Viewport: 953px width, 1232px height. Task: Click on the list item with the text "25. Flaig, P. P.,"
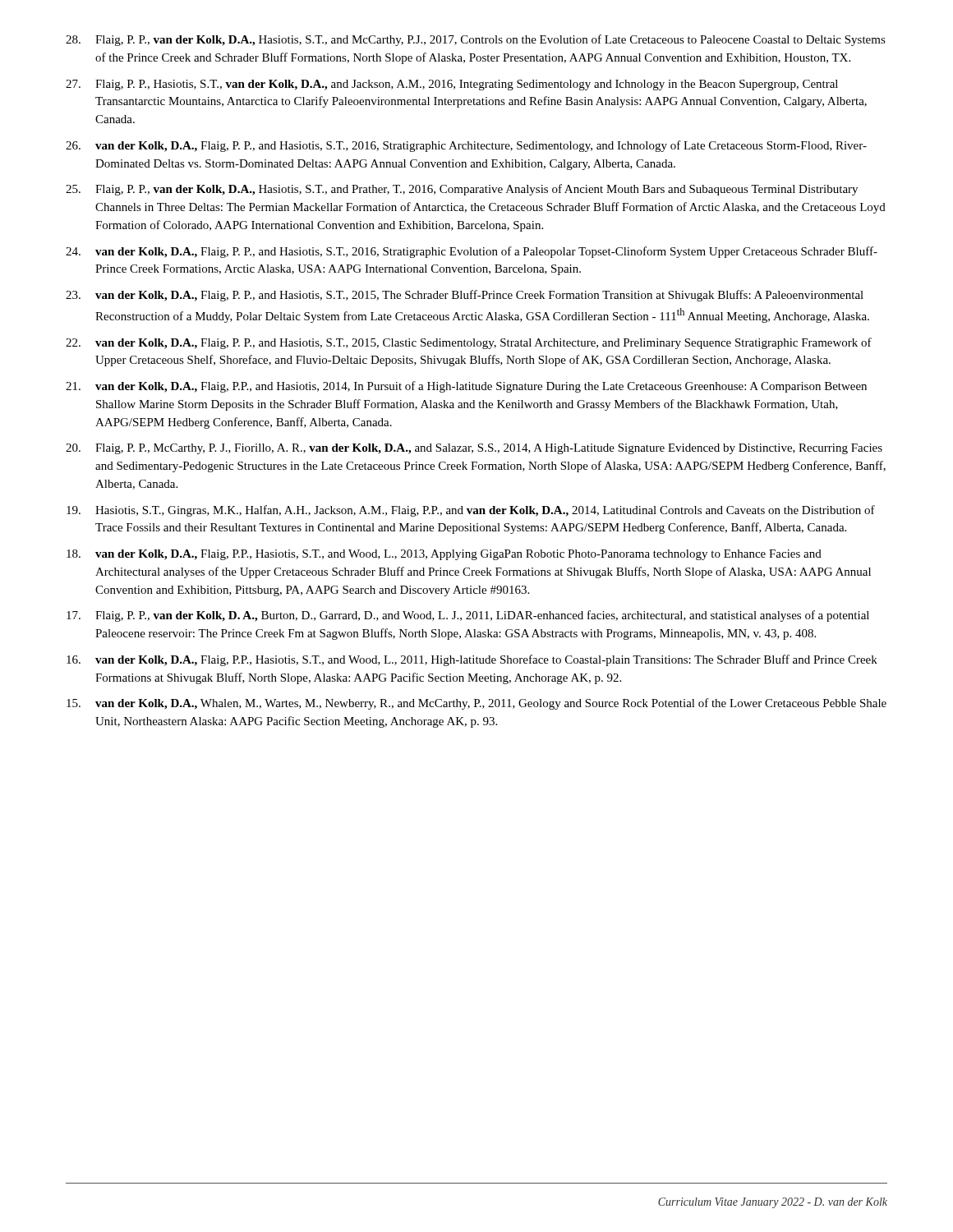pos(476,208)
